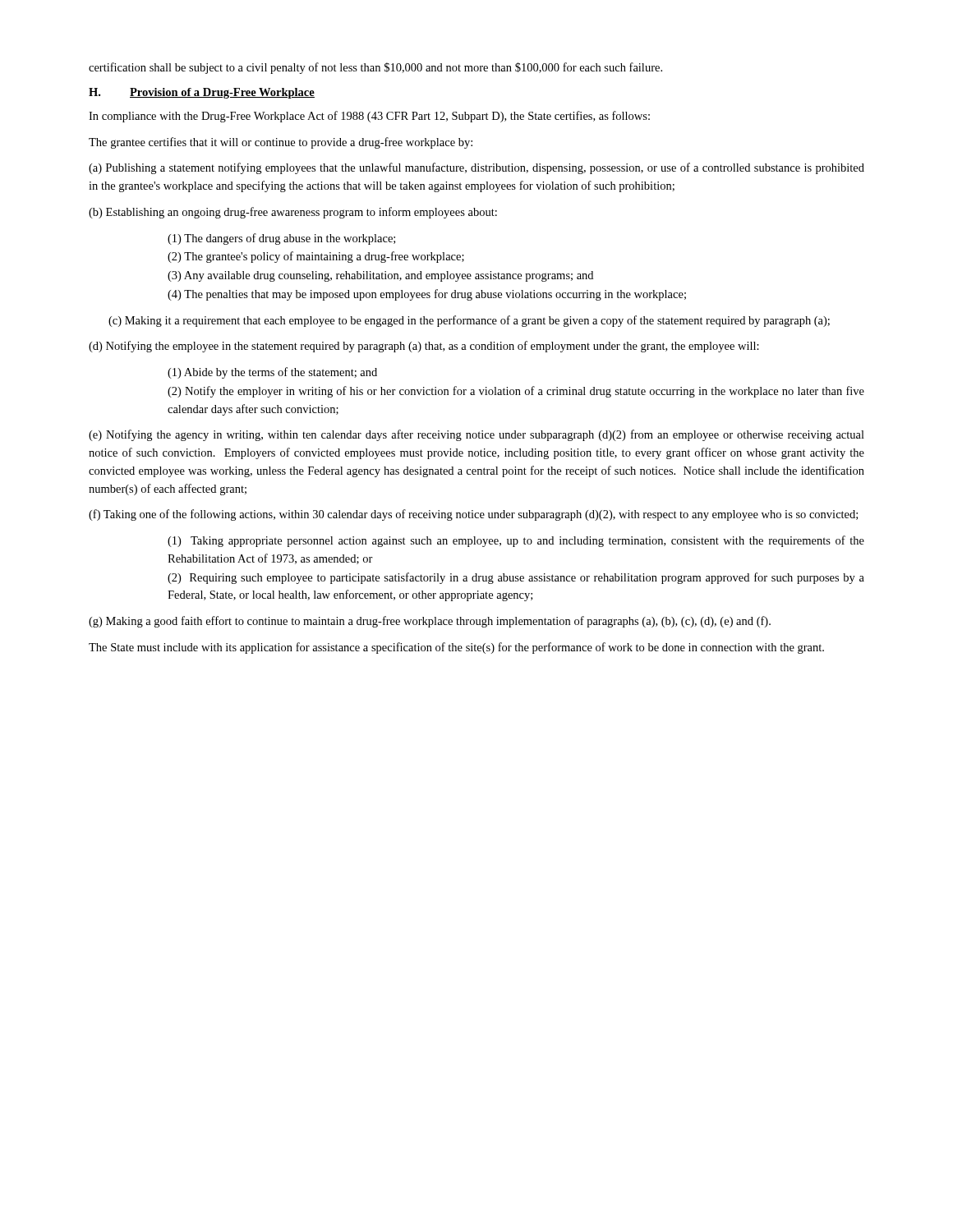Click on the passage starting "The State must include with its application for"
Screen dimensions: 1232x953
pyautogui.click(x=457, y=647)
